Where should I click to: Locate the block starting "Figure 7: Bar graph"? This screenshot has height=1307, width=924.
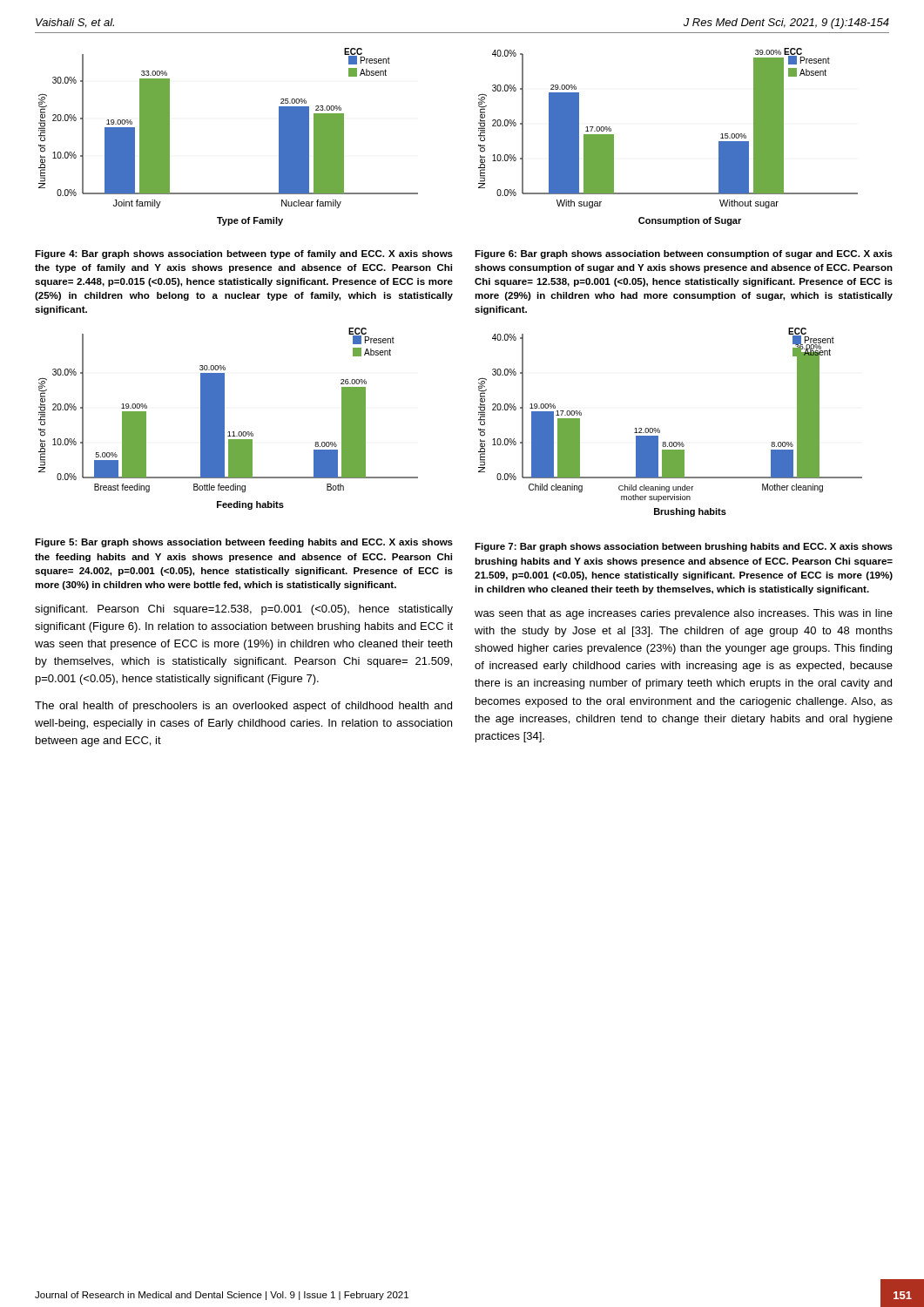tap(684, 568)
